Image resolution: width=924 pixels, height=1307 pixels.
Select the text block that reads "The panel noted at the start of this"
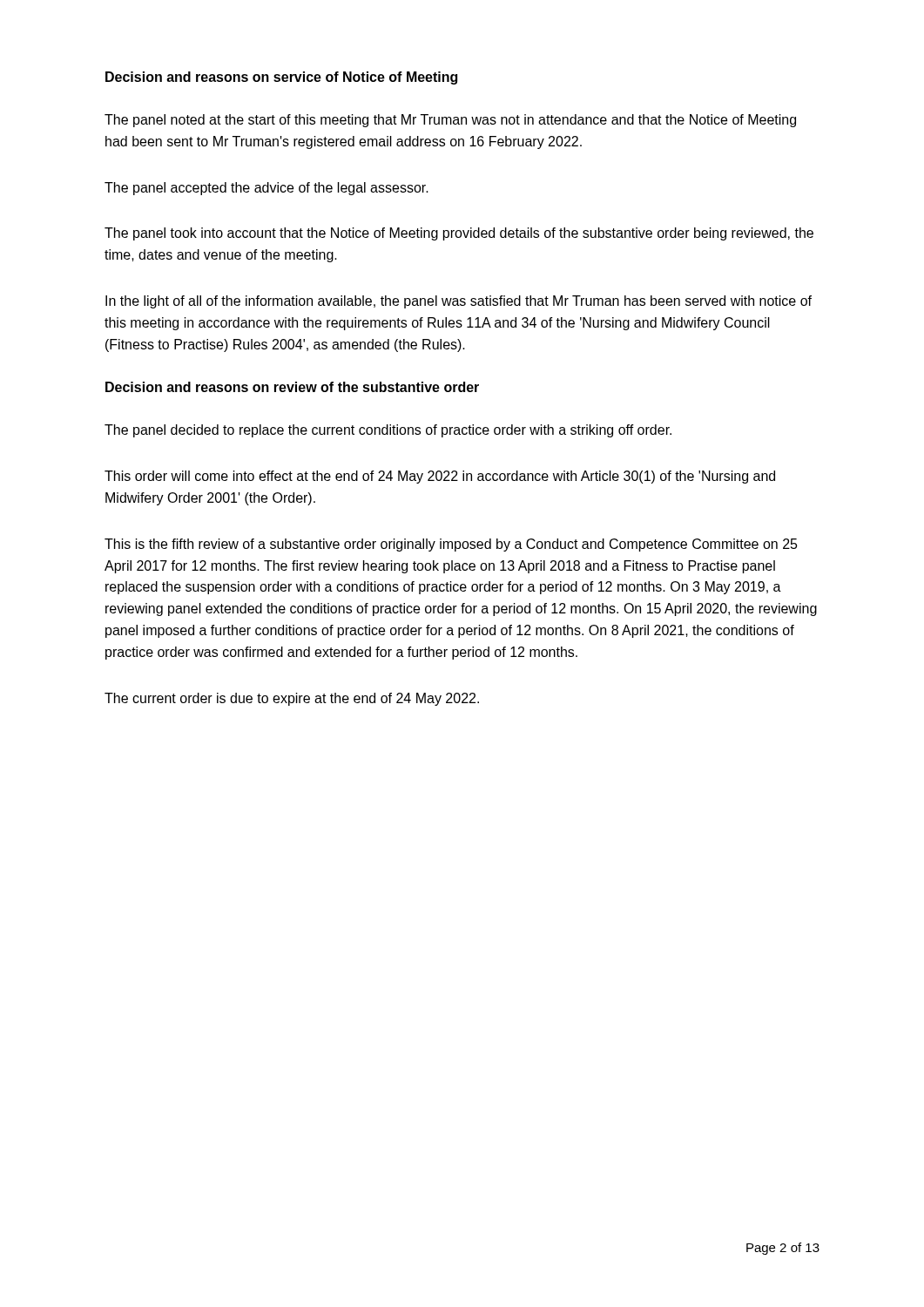[451, 131]
